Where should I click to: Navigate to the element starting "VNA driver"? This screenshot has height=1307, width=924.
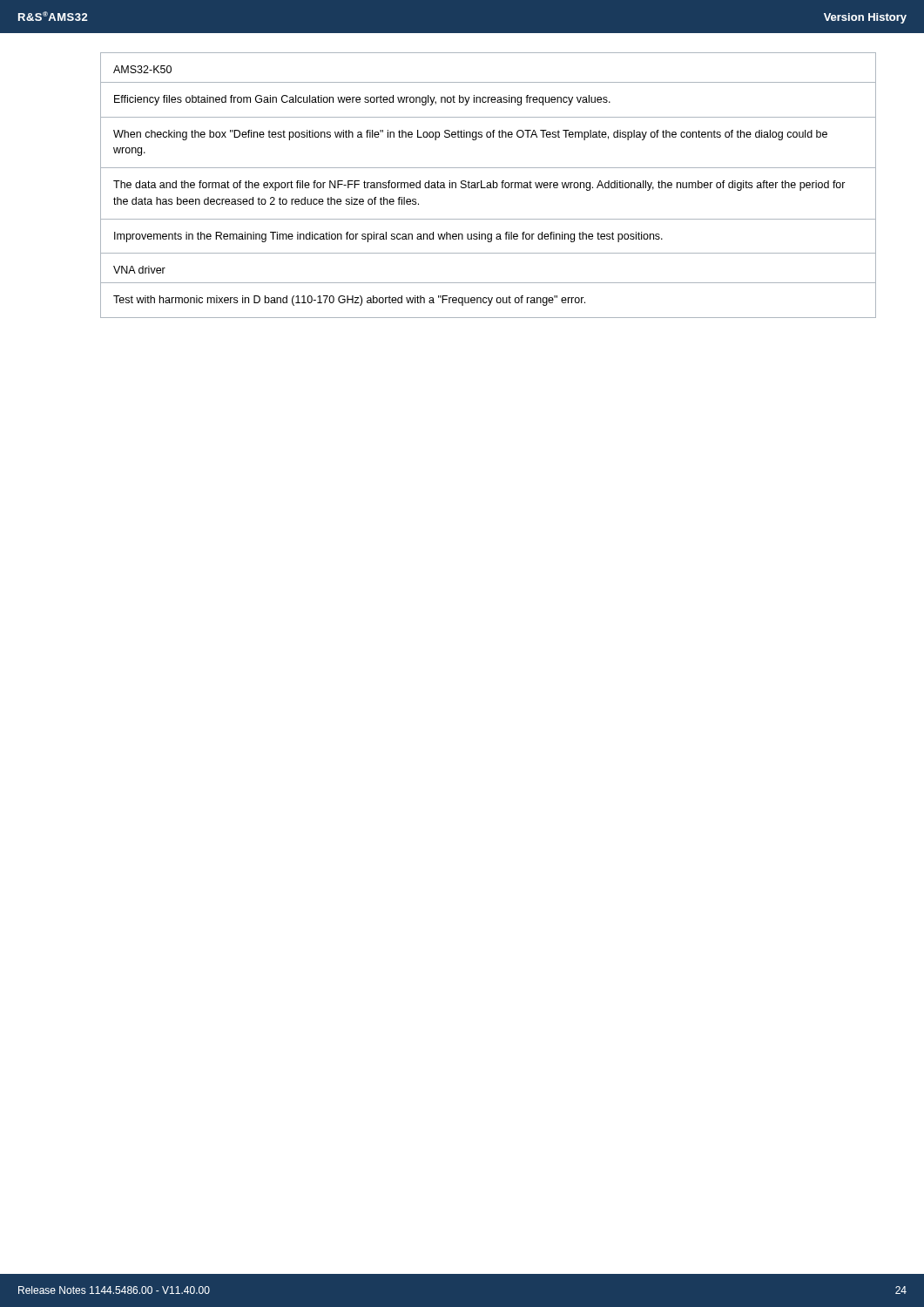[x=139, y=270]
